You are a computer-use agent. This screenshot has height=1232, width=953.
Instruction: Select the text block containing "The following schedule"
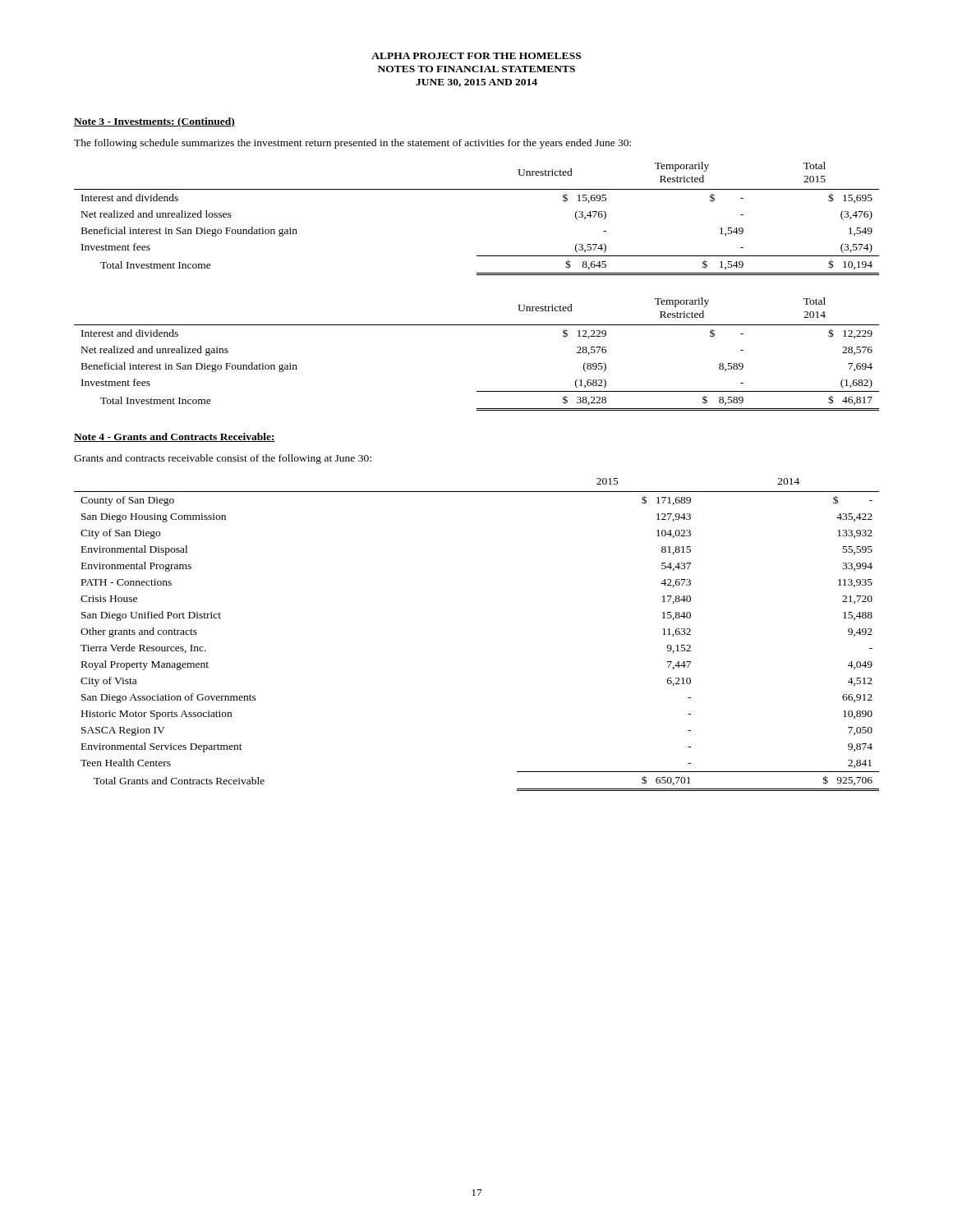353,143
